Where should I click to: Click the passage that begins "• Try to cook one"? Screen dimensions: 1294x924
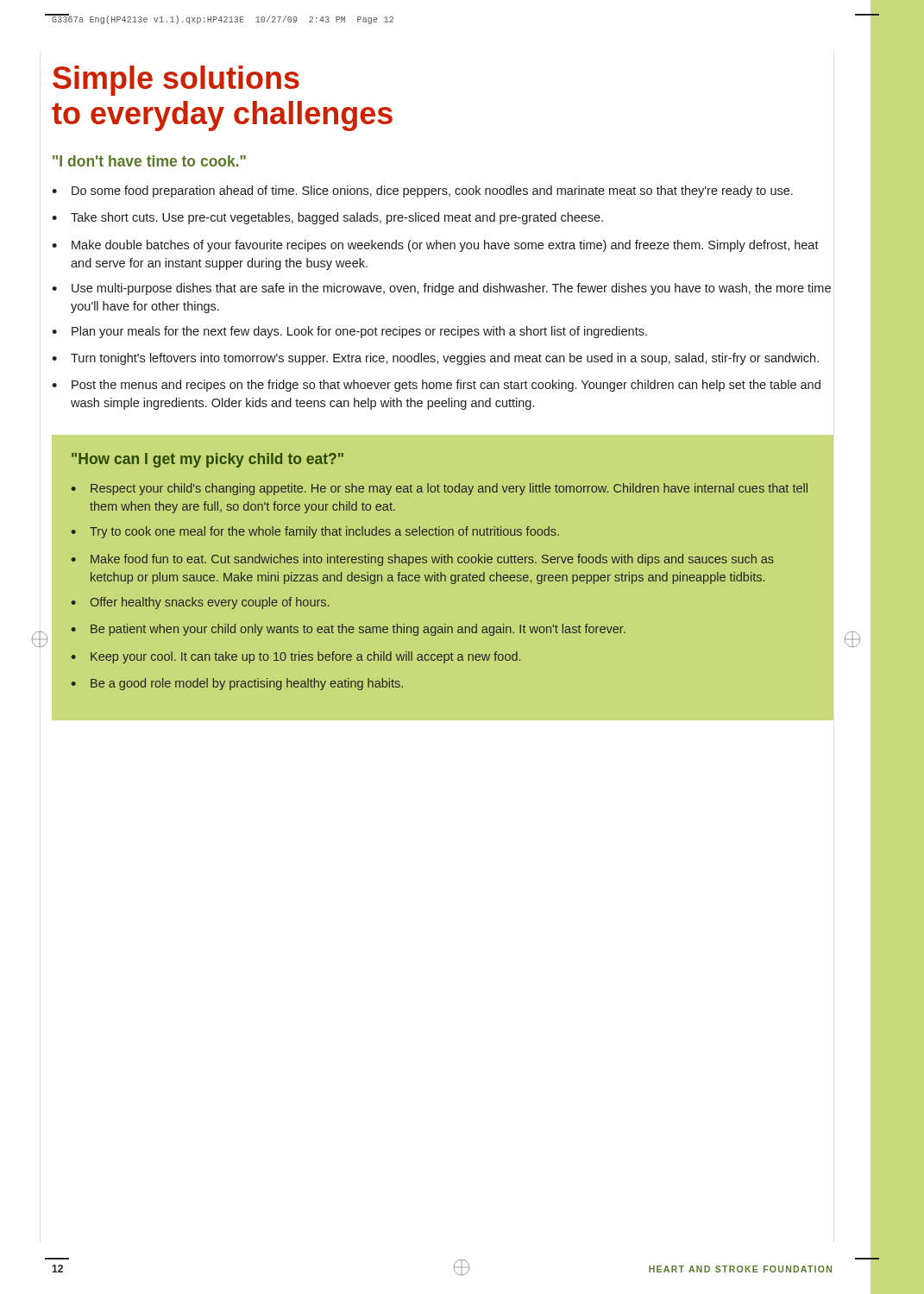tap(443, 533)
